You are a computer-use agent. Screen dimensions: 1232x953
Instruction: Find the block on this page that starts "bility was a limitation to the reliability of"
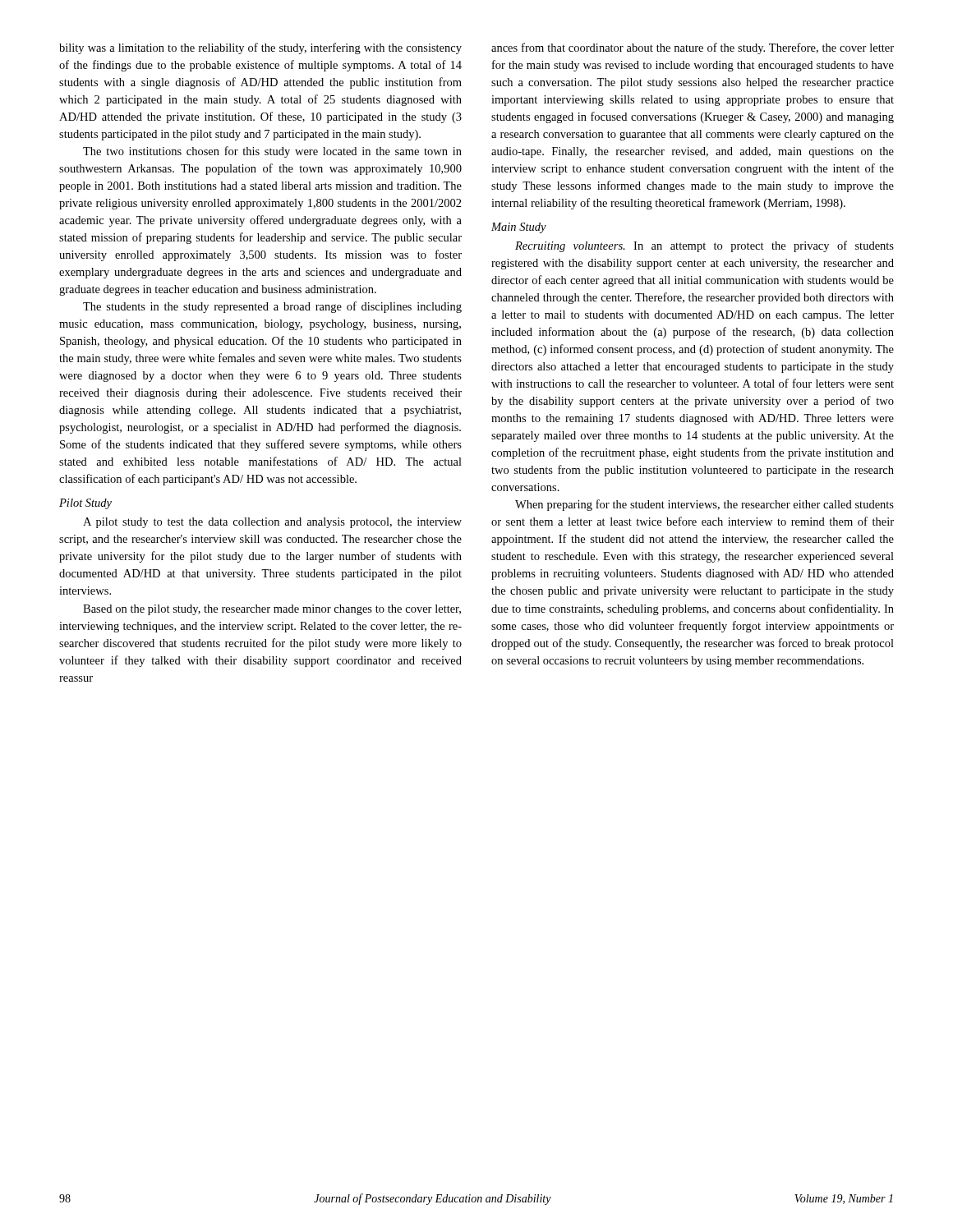click(260, 91)
